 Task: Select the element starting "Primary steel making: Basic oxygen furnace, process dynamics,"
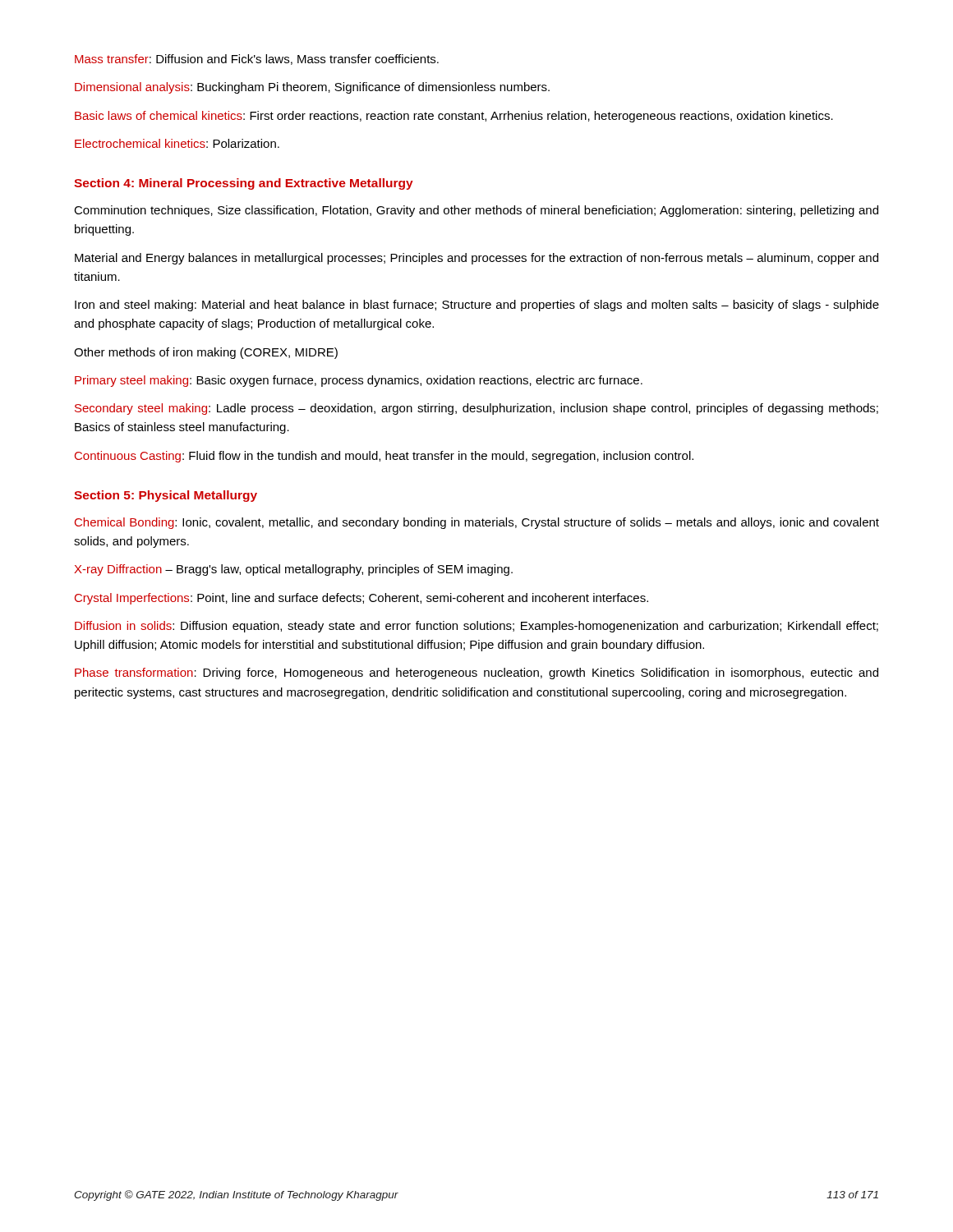pos(359,380)
